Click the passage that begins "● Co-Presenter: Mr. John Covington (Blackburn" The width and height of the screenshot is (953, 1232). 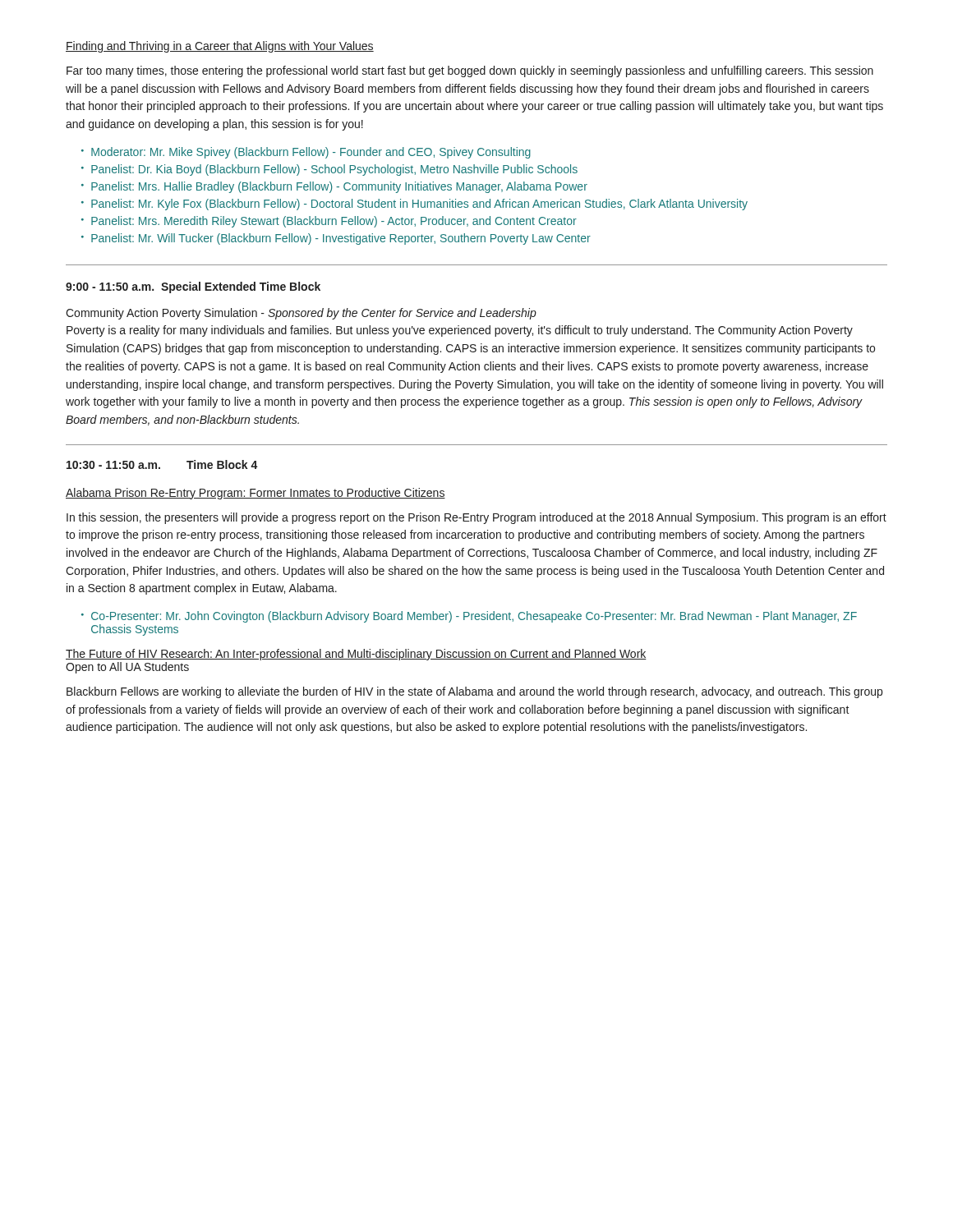484,623
